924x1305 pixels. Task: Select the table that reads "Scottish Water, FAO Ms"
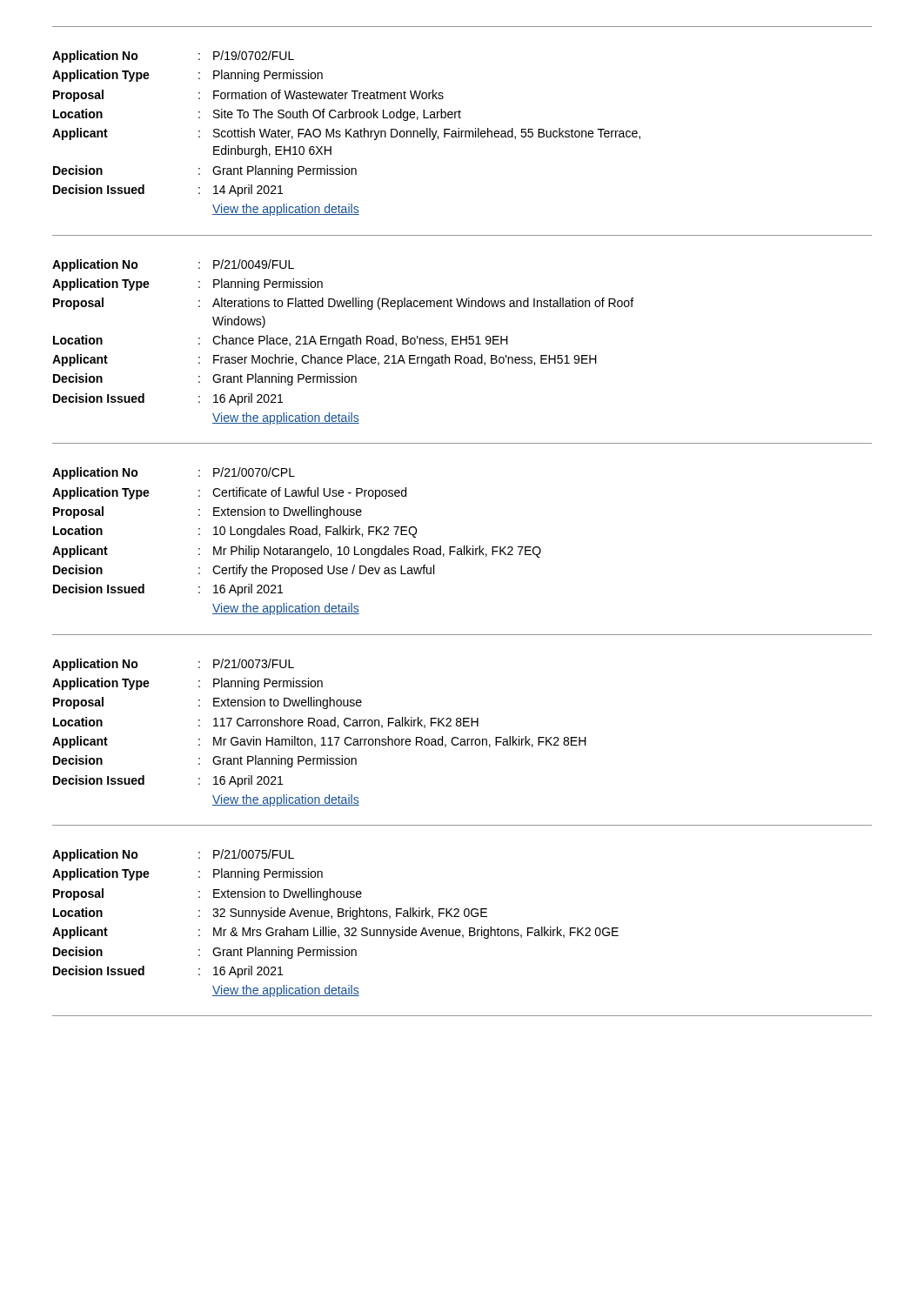click(462, 131)
